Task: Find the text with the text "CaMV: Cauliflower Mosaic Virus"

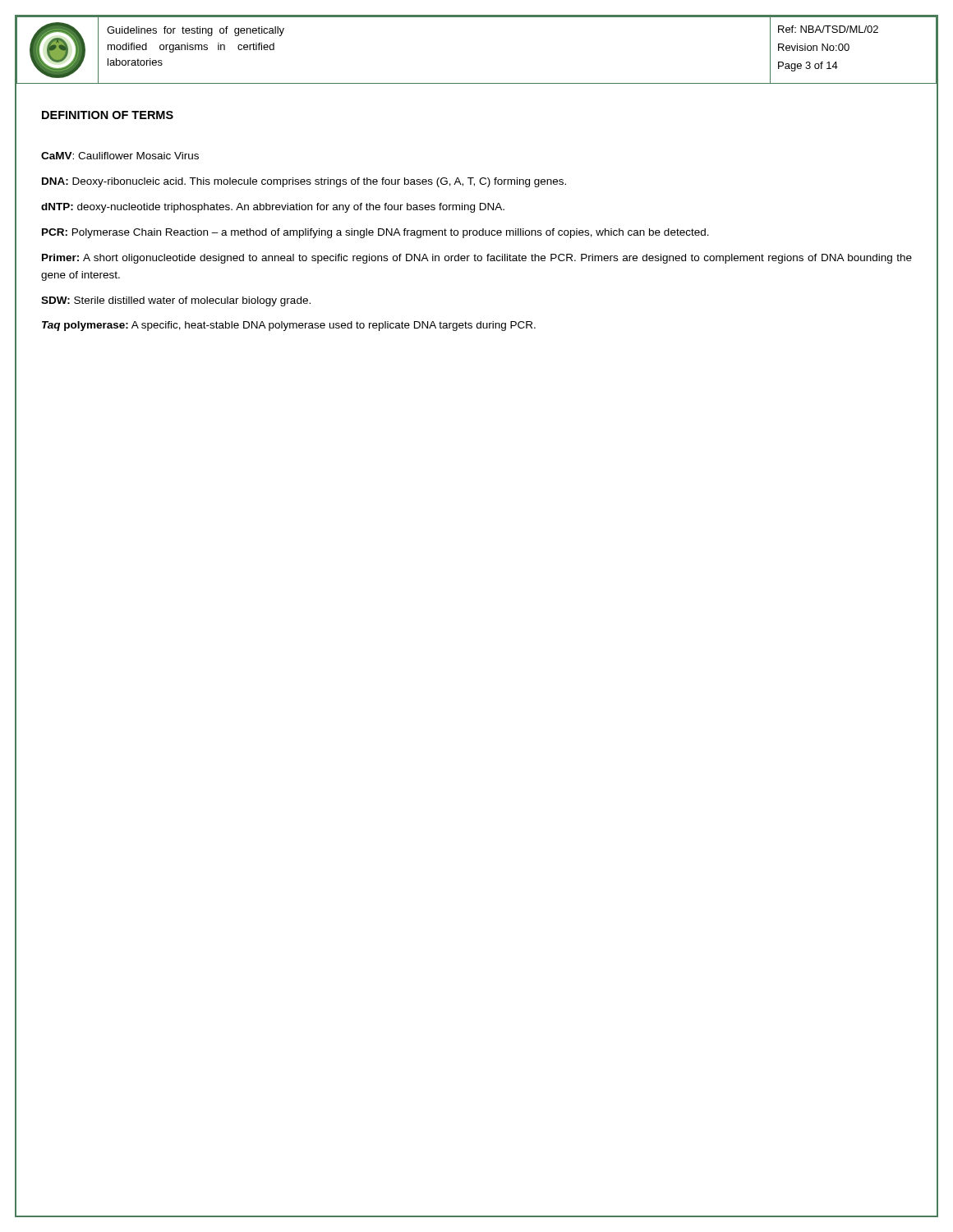Action: (x=120, y=156)
